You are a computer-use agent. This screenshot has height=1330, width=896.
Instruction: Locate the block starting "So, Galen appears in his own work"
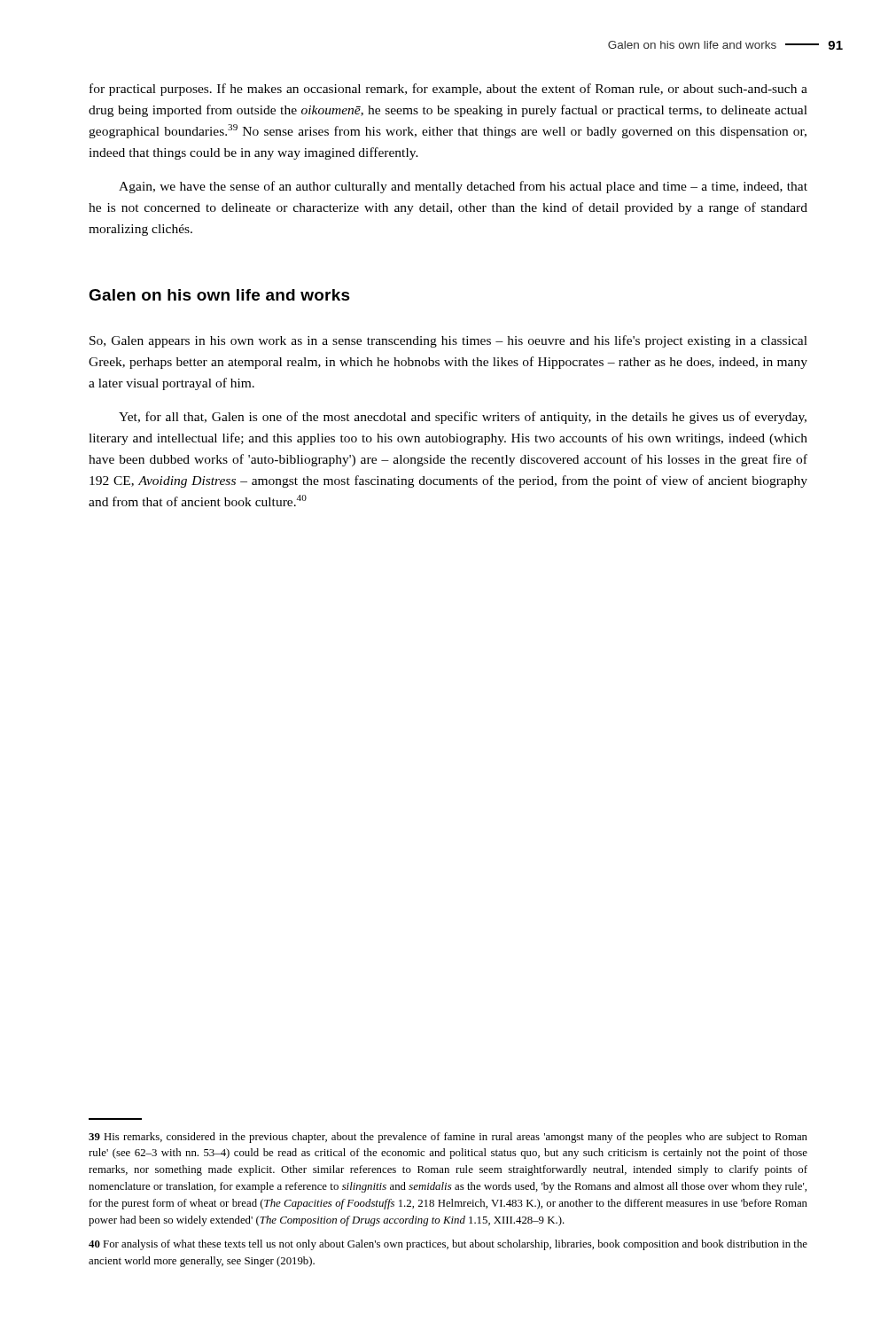point(448,421)
